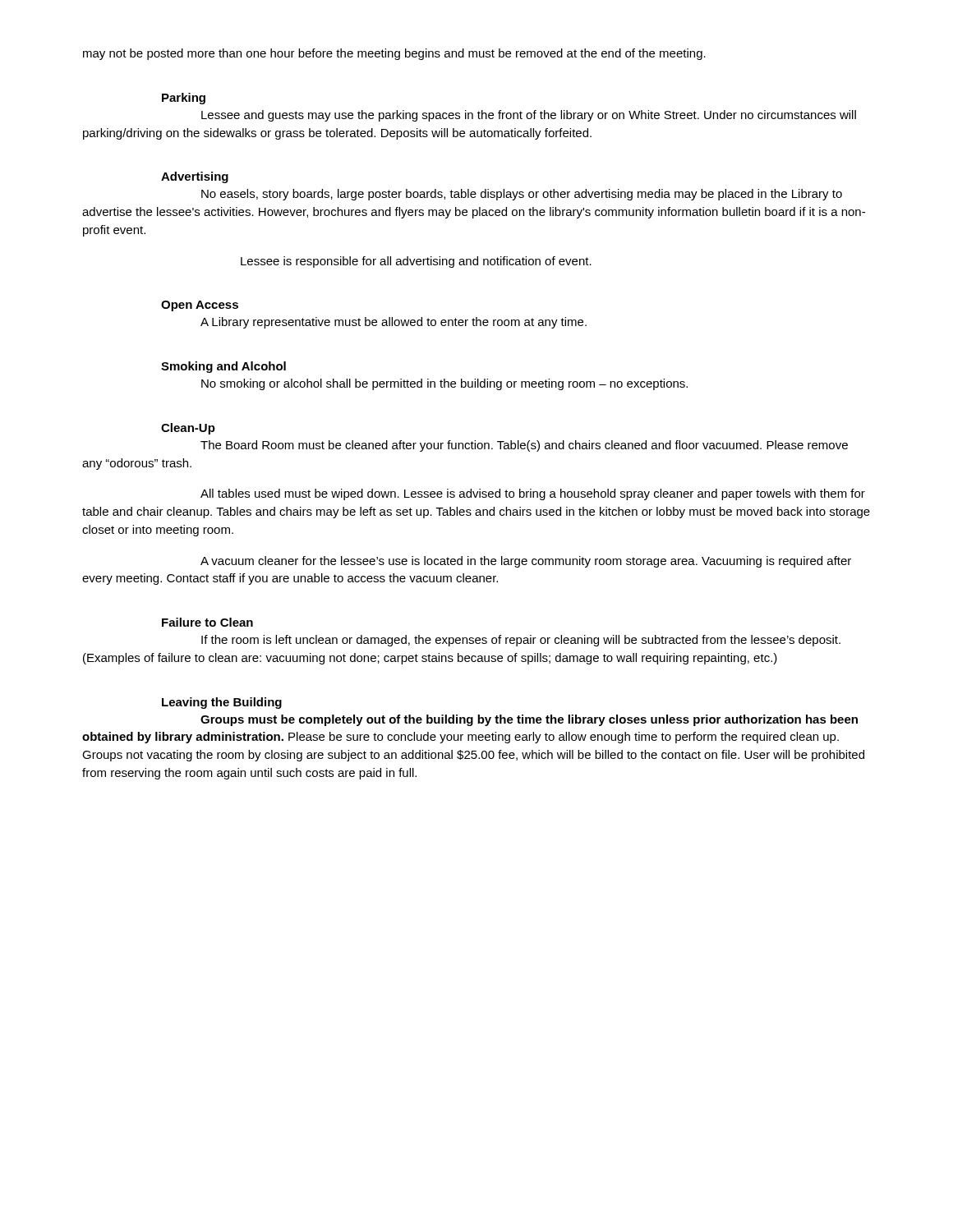953x1232 pixels.
Task: Locate the text block containing "If the room is"
Action: (x=462, y=648)
